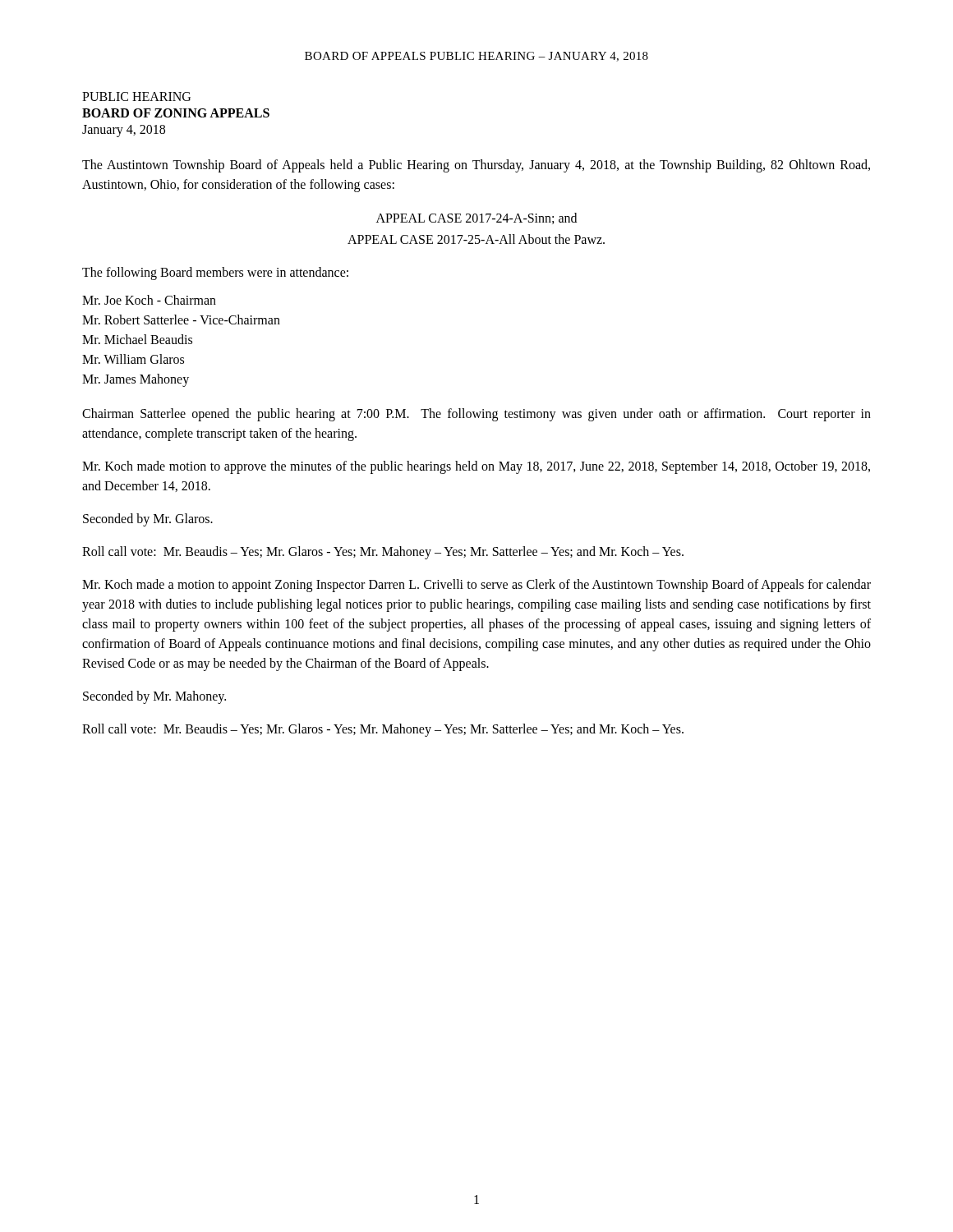Find the element starting "The Austintown Township Board of Appeals held a"
Screen dimensions: 1232x953
click(476, 175)
